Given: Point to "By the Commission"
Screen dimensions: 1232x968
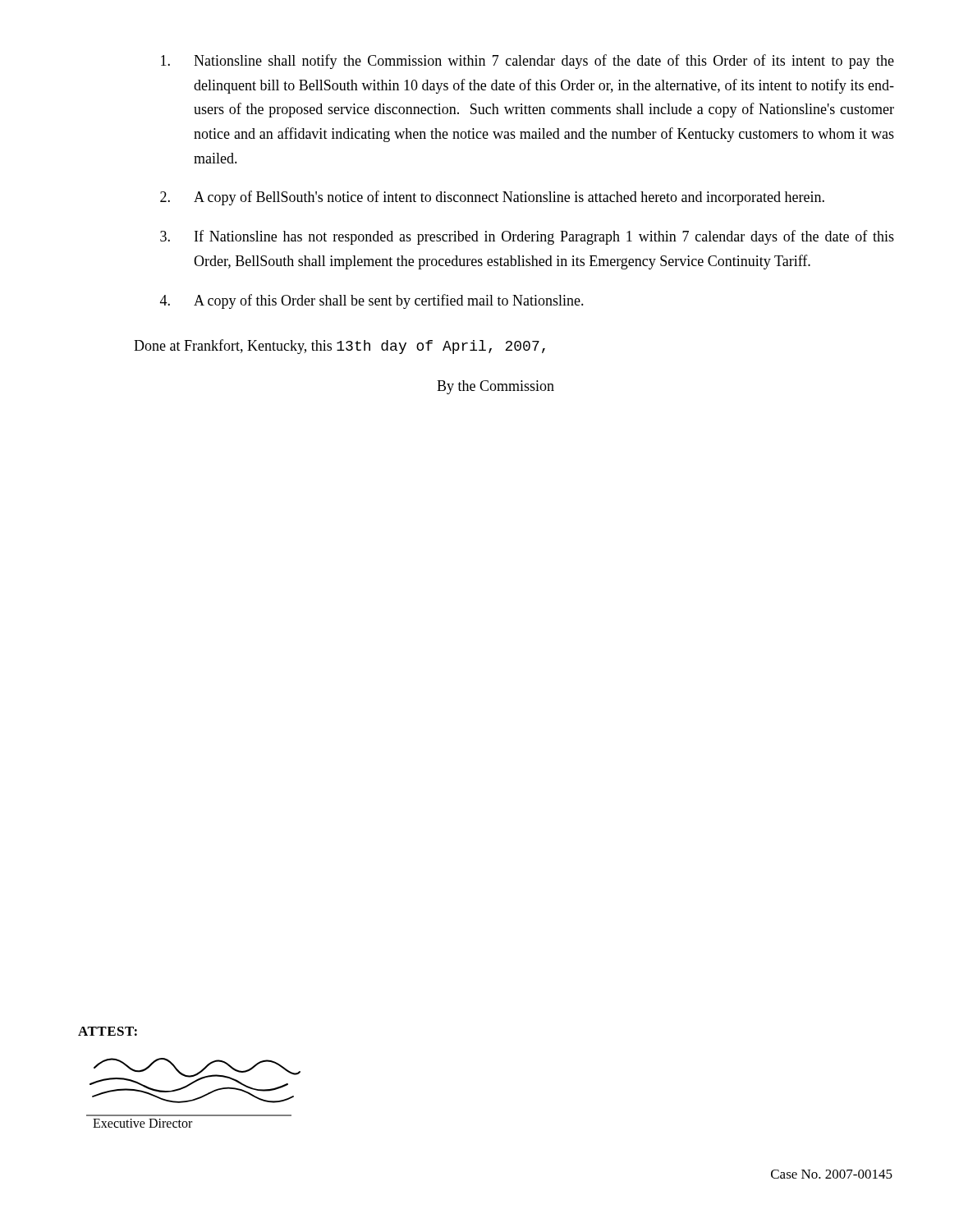Looking at the screenshot, I should click(x=495, y=386).
